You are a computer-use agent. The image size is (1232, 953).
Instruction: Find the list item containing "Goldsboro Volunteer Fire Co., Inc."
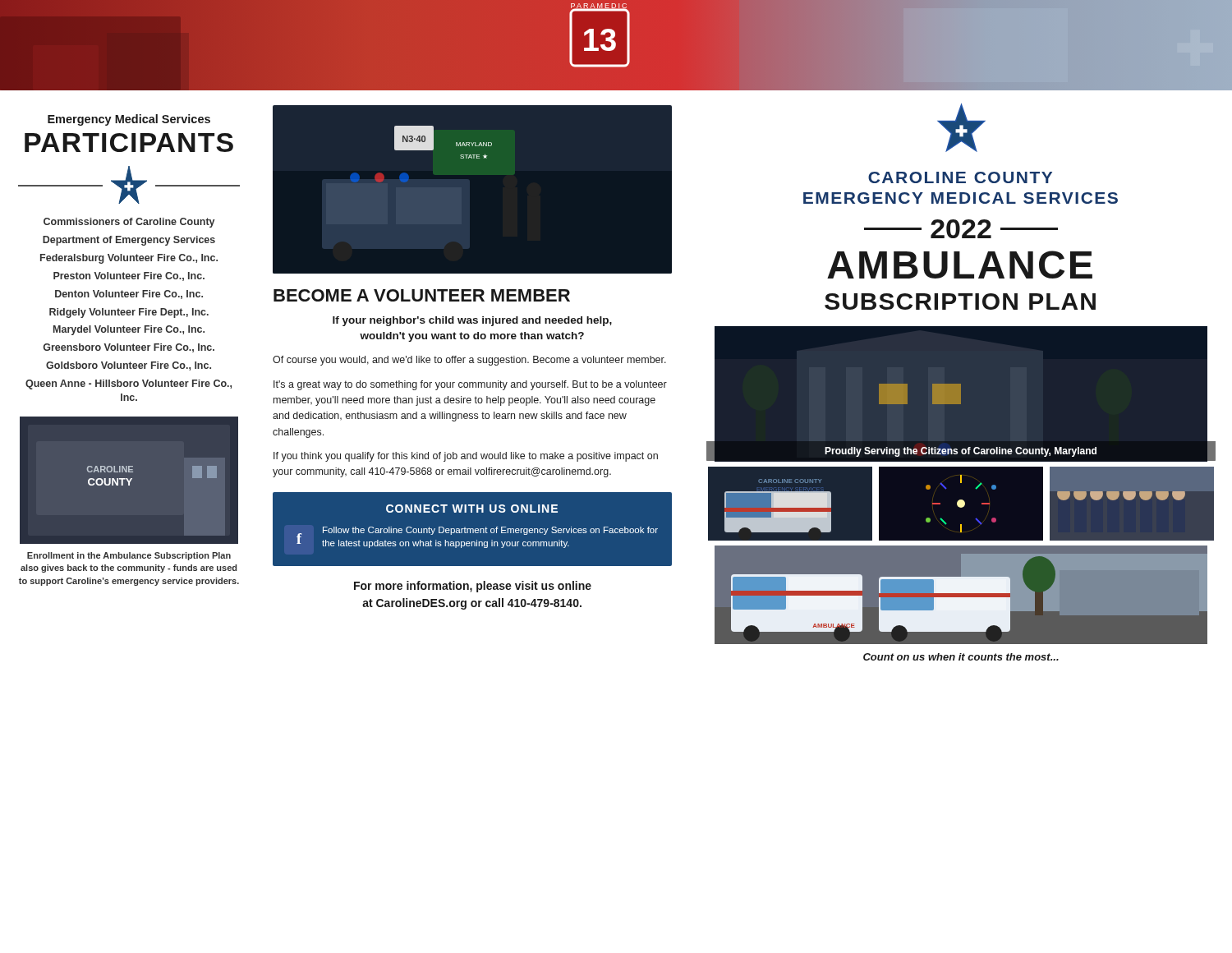coord(129,366)
